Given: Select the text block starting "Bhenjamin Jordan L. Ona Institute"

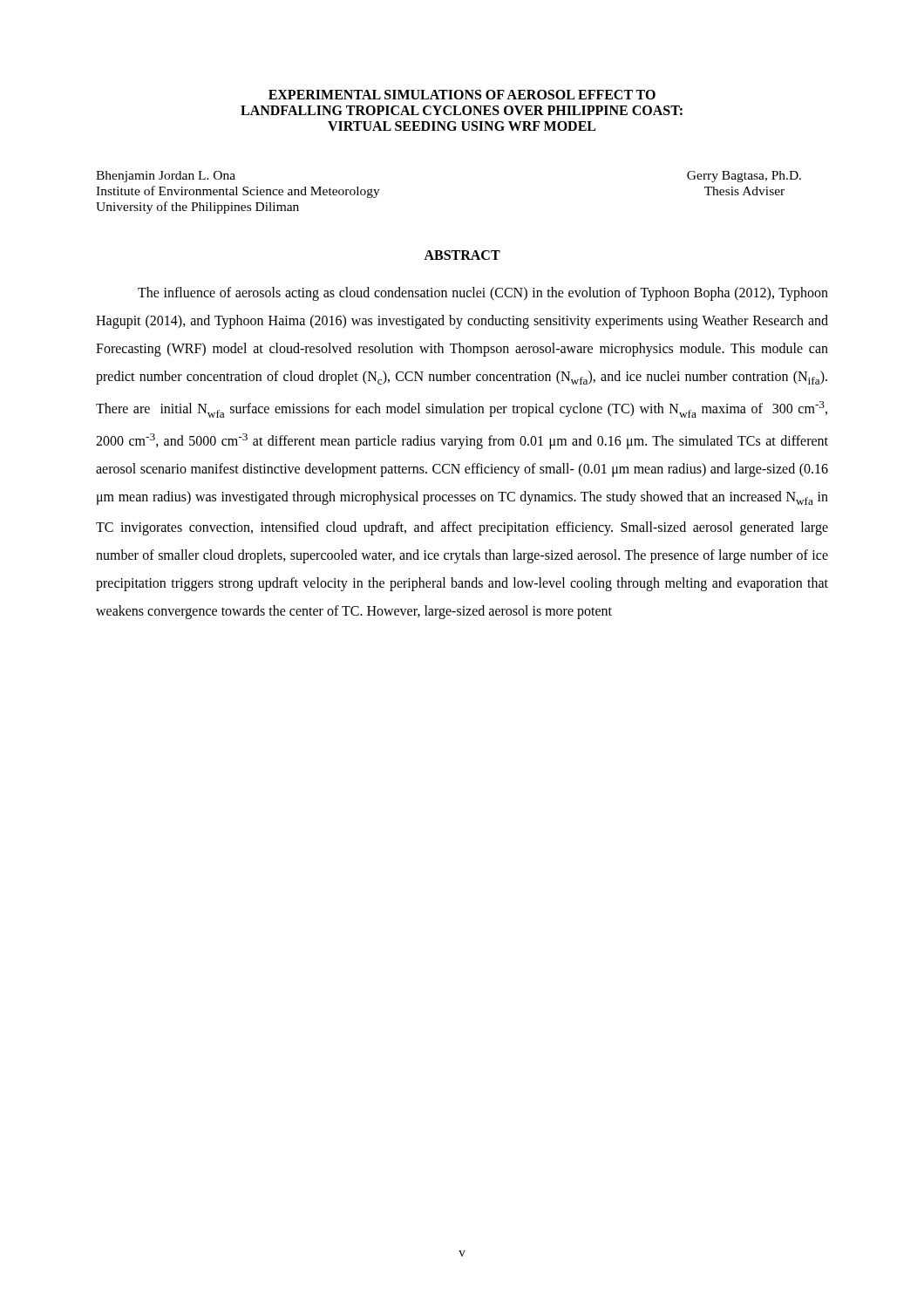Looking at the screenshot, I should coord(238,191).
